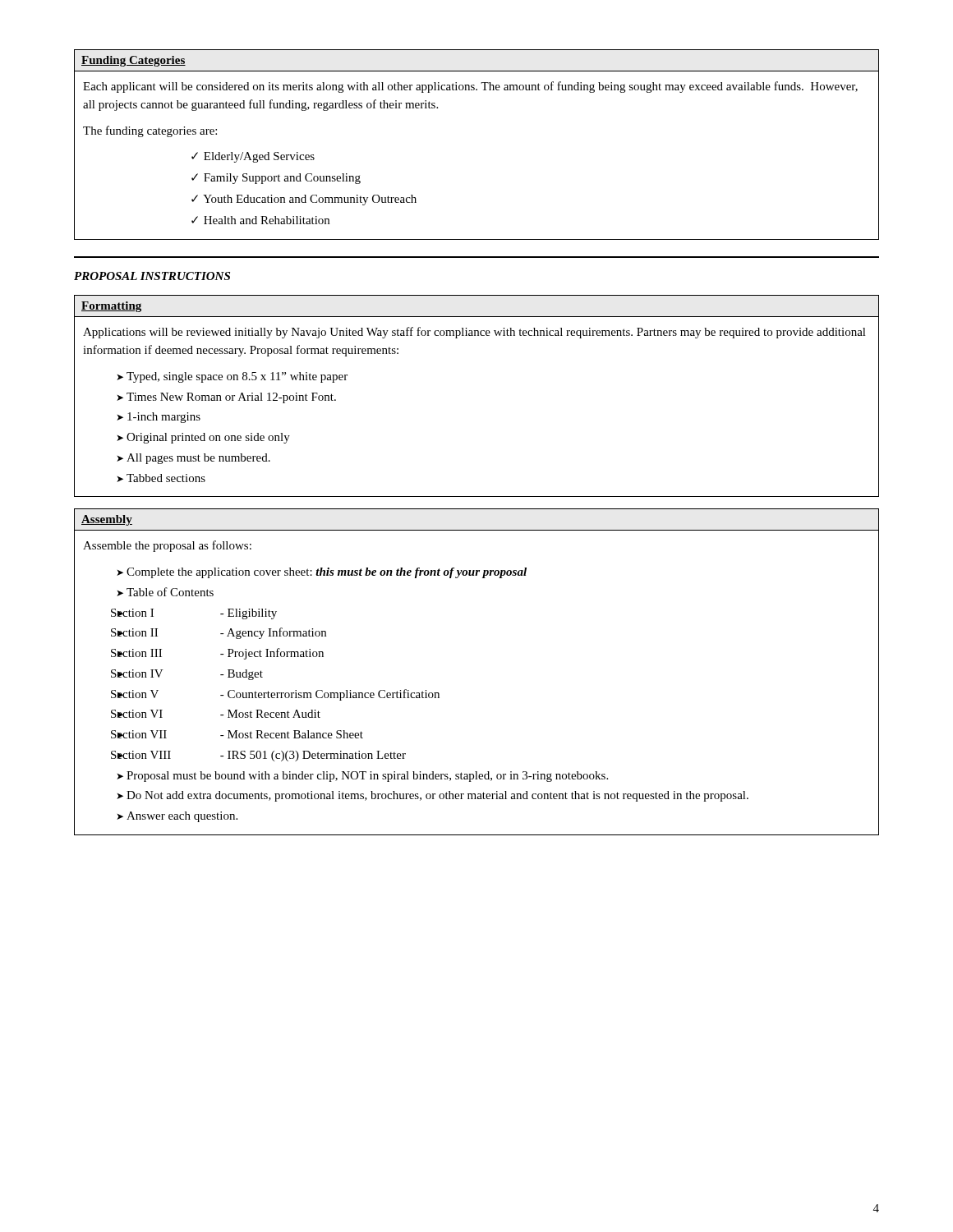Find the element starting "Section V - Counterterrorism"

[278, 694]
